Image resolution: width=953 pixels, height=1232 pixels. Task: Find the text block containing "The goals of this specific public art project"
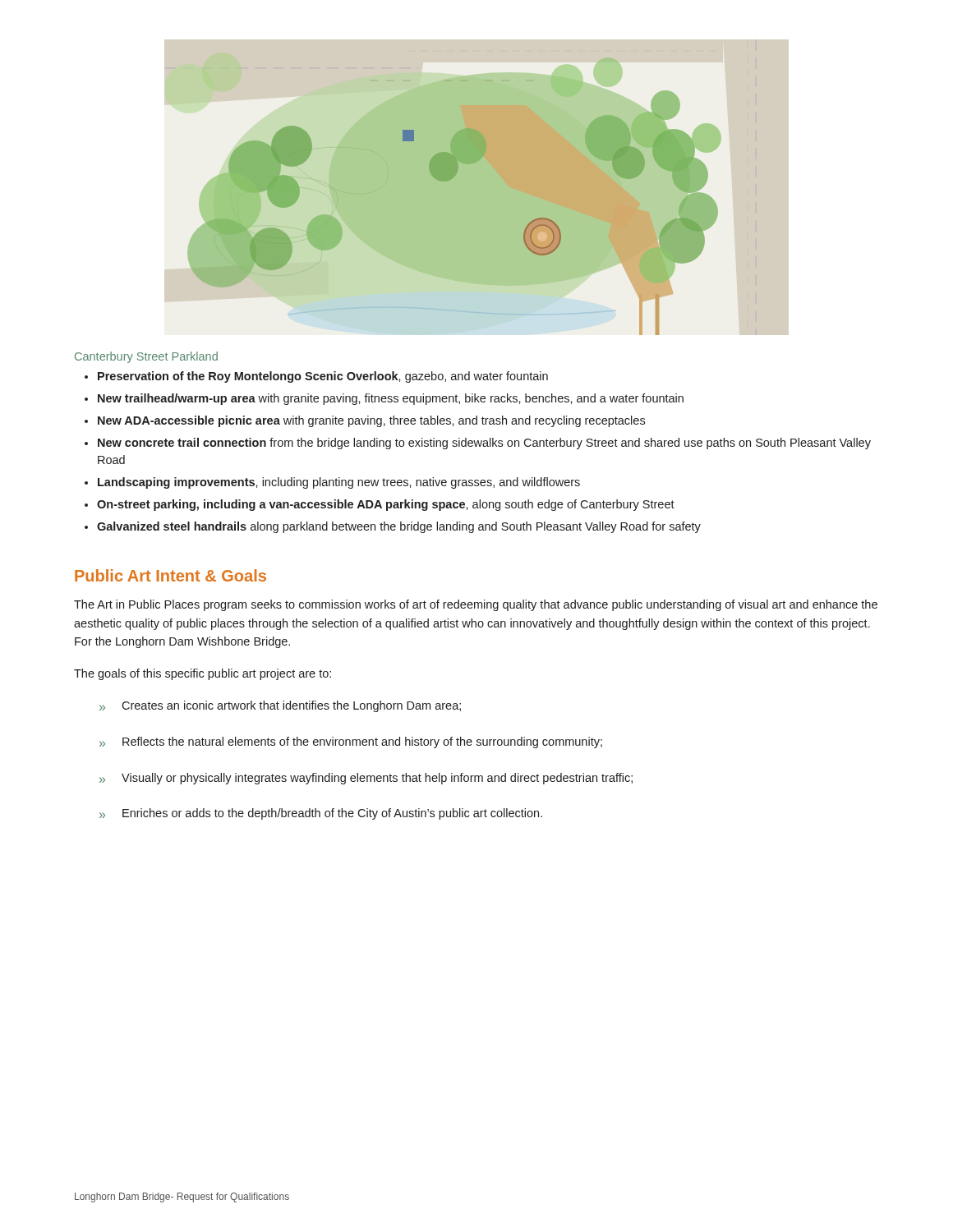pos(203,673)
